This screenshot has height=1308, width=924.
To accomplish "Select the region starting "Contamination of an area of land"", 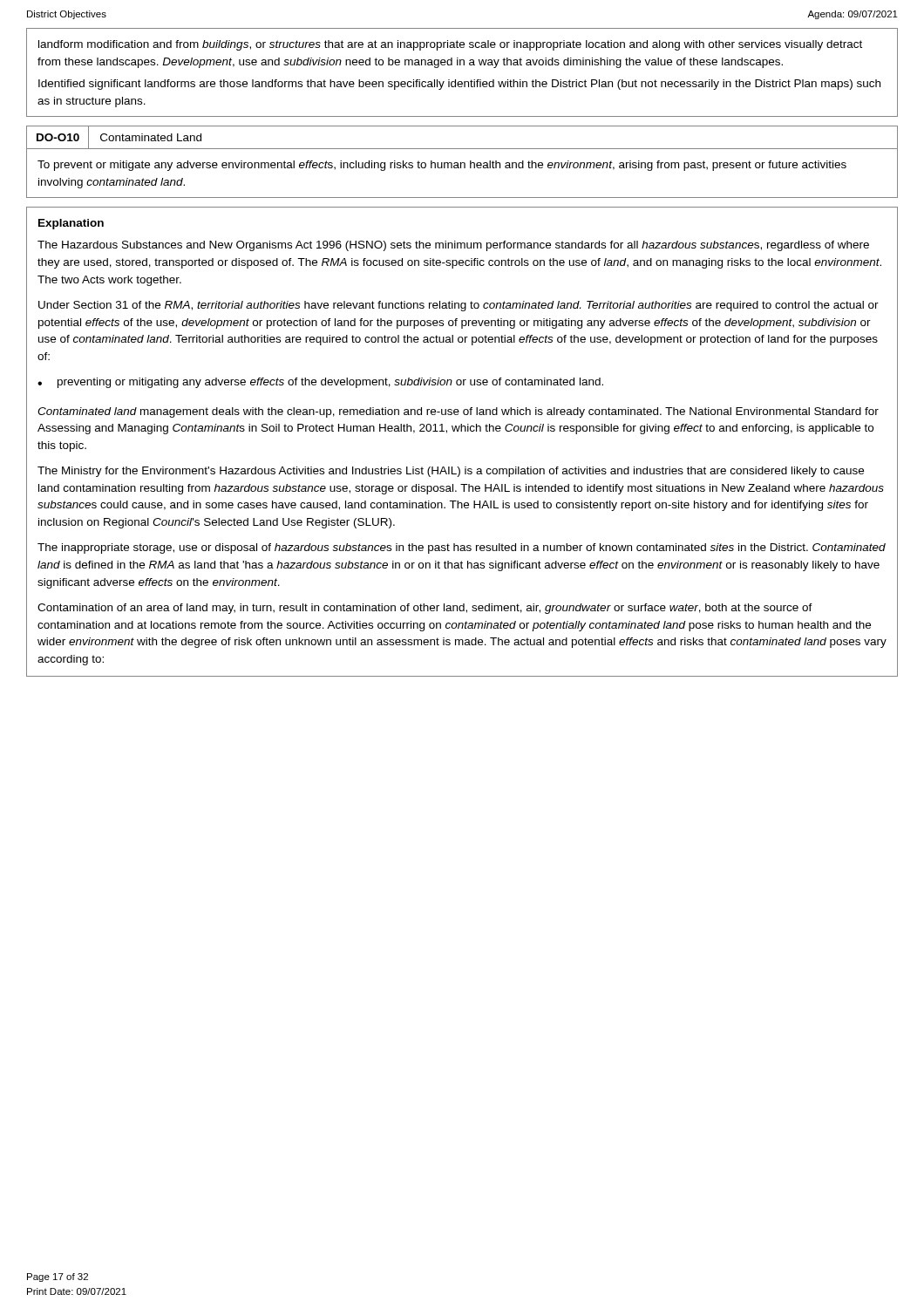I will tap(462, 633).
